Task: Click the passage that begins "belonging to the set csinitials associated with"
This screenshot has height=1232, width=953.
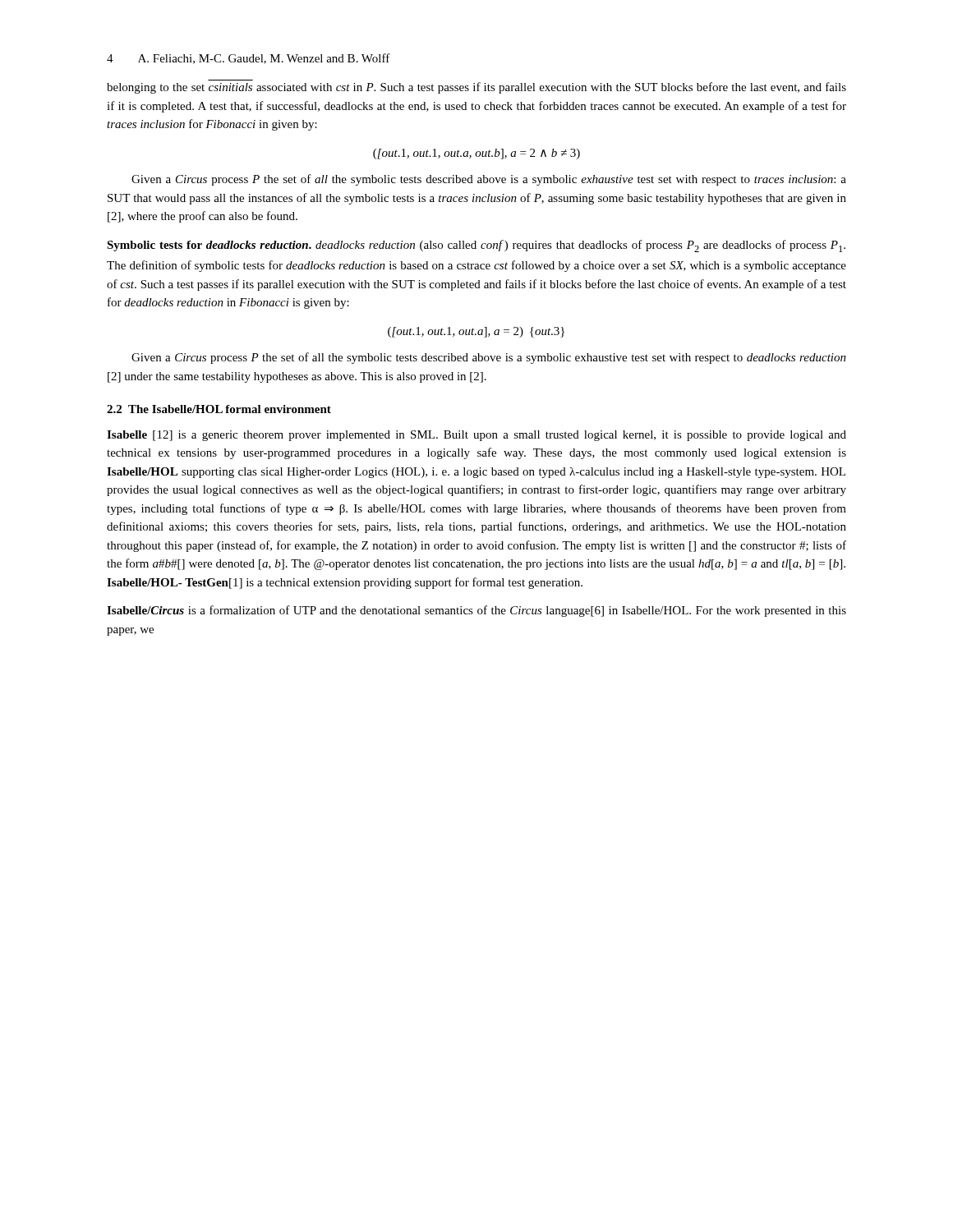Action: 476,106
